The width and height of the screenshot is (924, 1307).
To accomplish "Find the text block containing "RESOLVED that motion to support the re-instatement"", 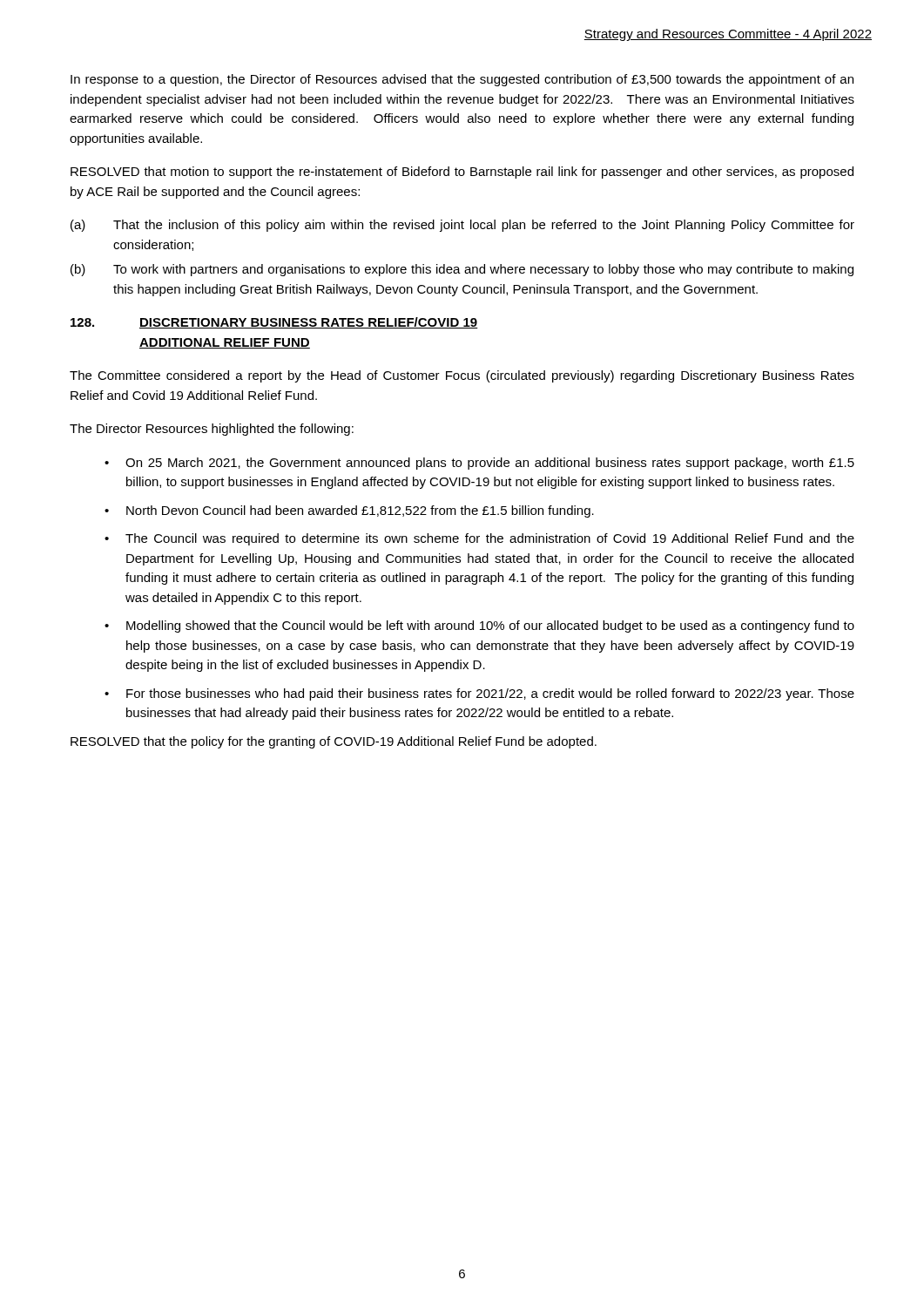I will point(462,181).
